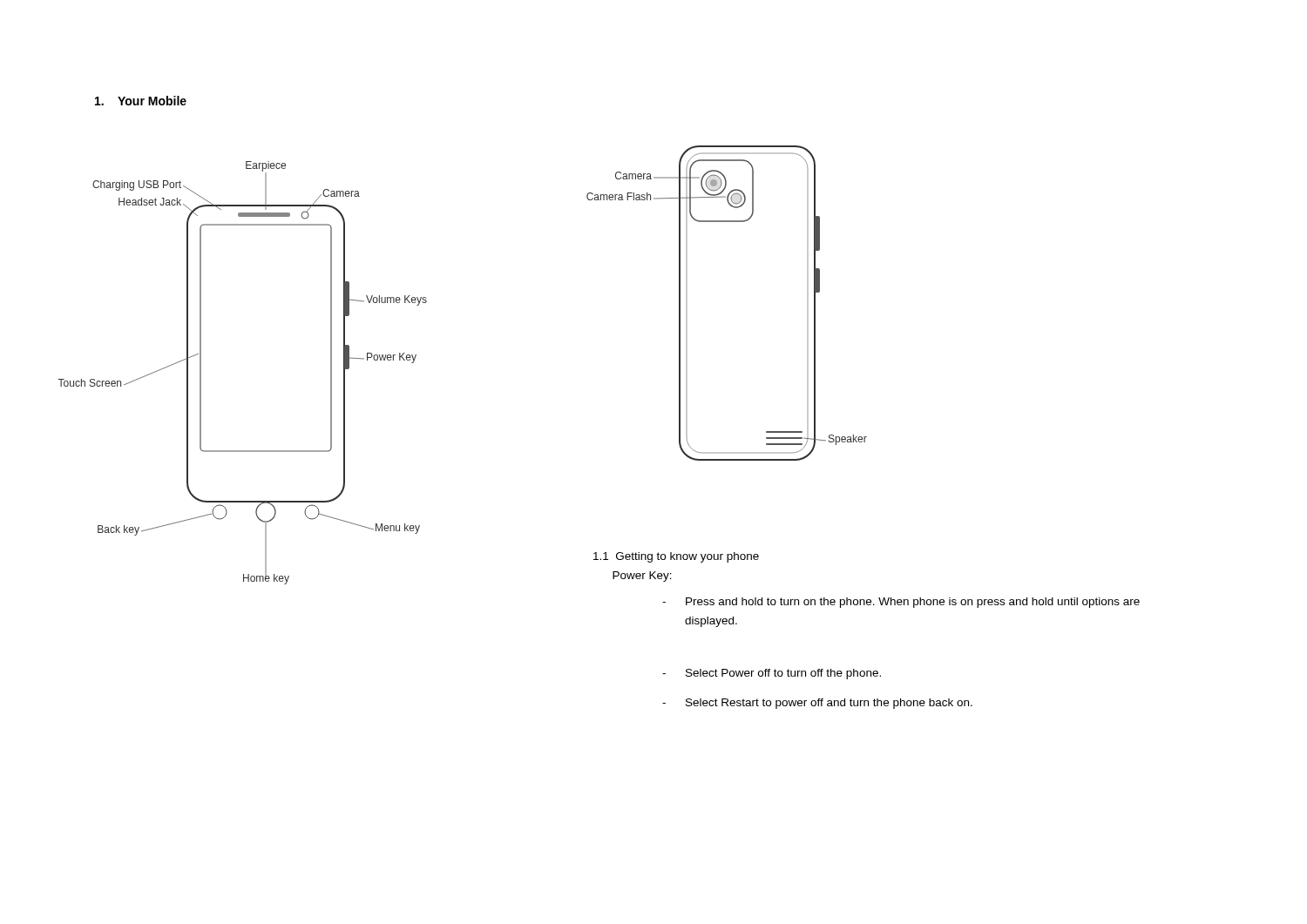
Task: Click on the element starting "1 Getting to know your phone Power"
Action: (x=676, y=565)
